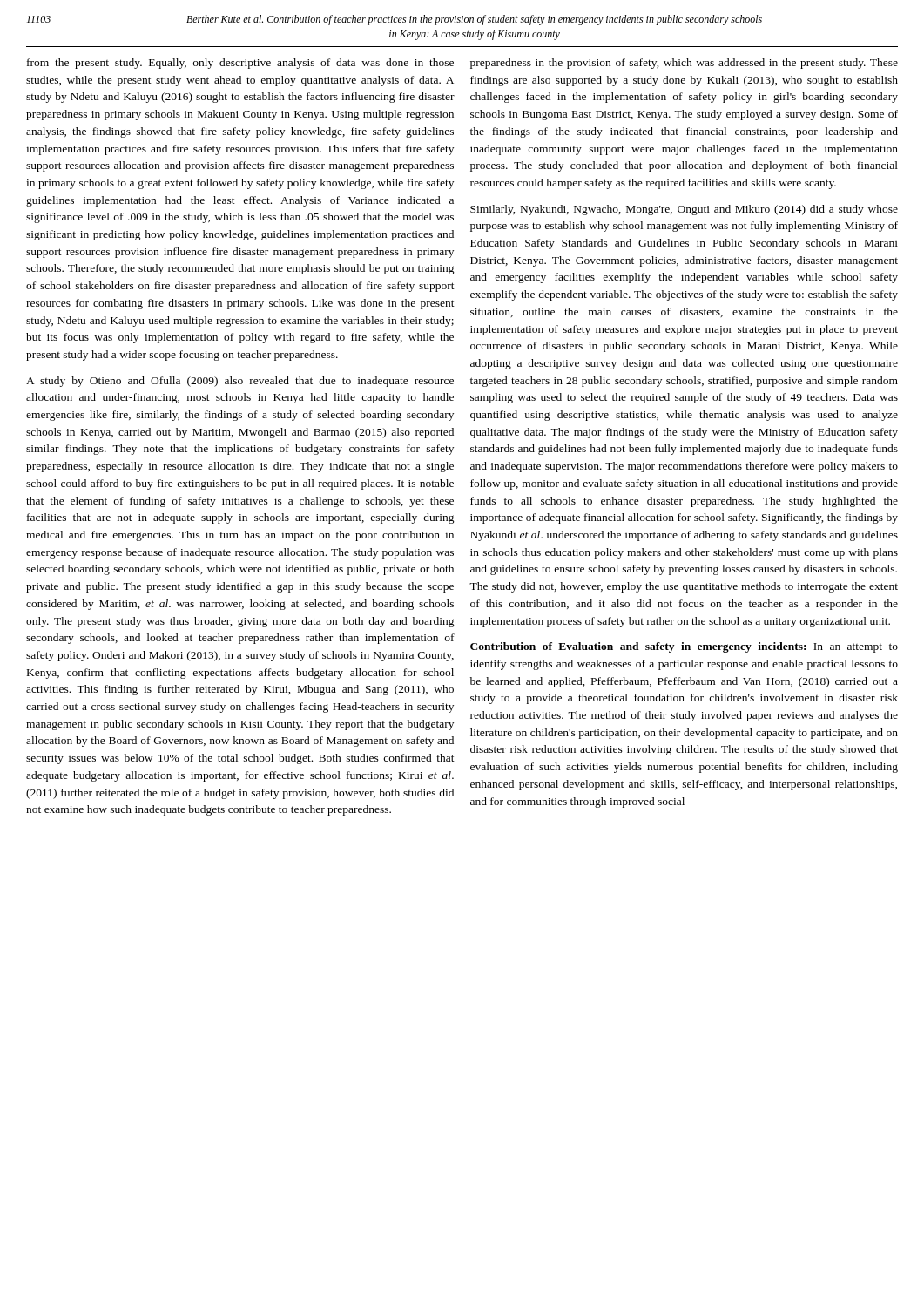Select the element starting "preparedness in the provision of safety,"
This screenshot has width=924, height=1307.
[684, 432]
